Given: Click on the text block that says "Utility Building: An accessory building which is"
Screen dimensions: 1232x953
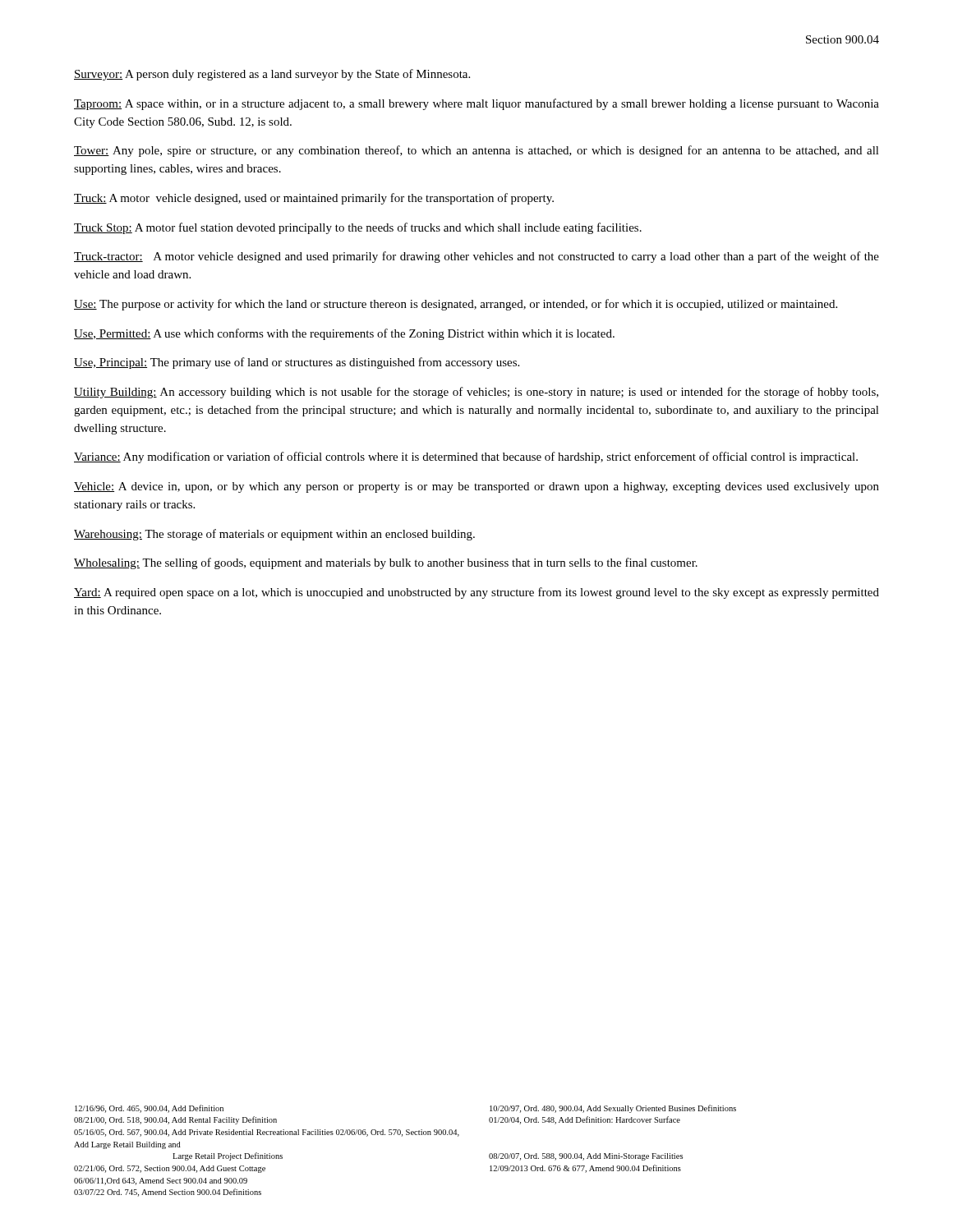Looking at the screenshot, I should pyautogui.click(x=476, y=410).
